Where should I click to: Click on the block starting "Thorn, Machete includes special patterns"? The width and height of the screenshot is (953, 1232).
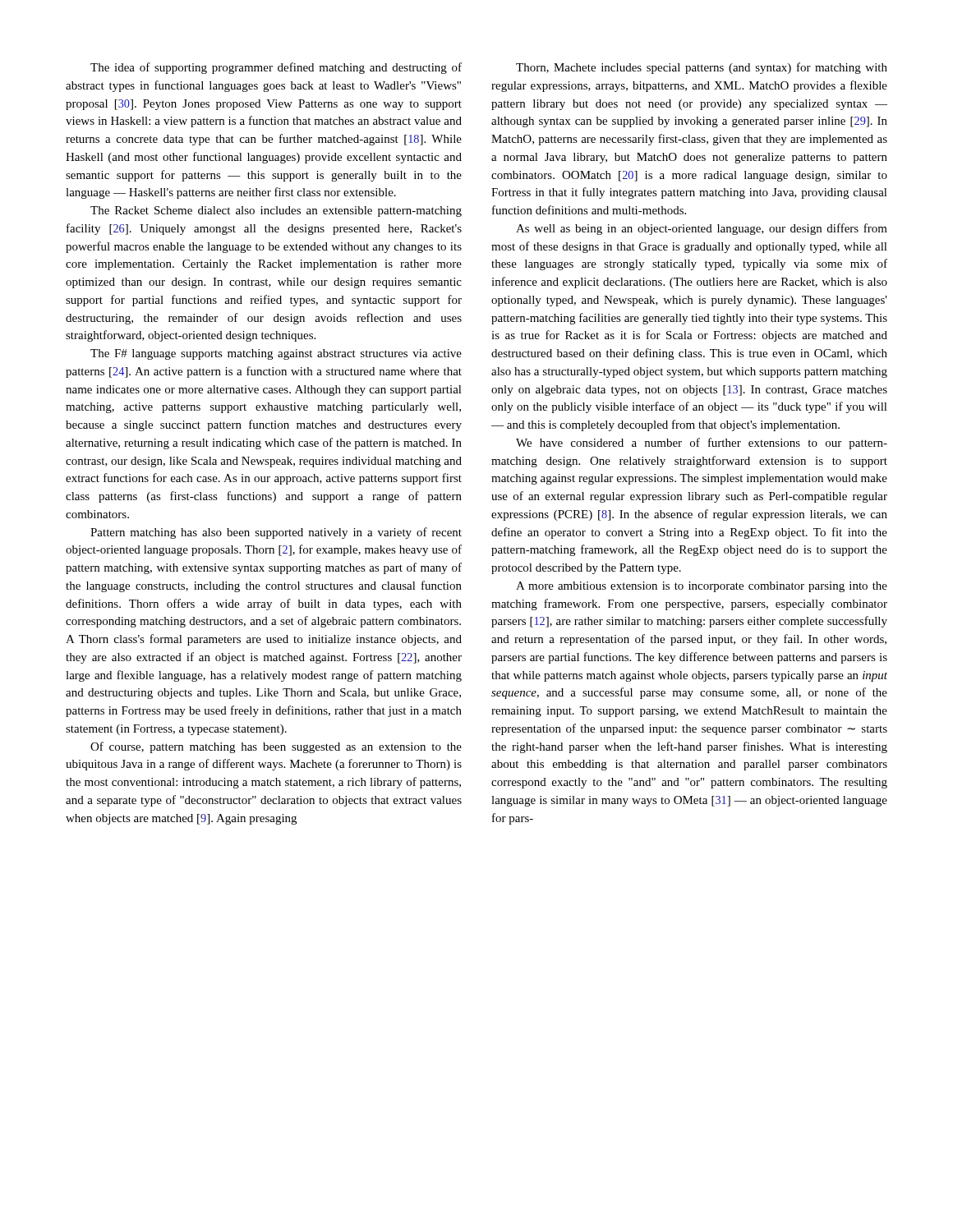689,140
